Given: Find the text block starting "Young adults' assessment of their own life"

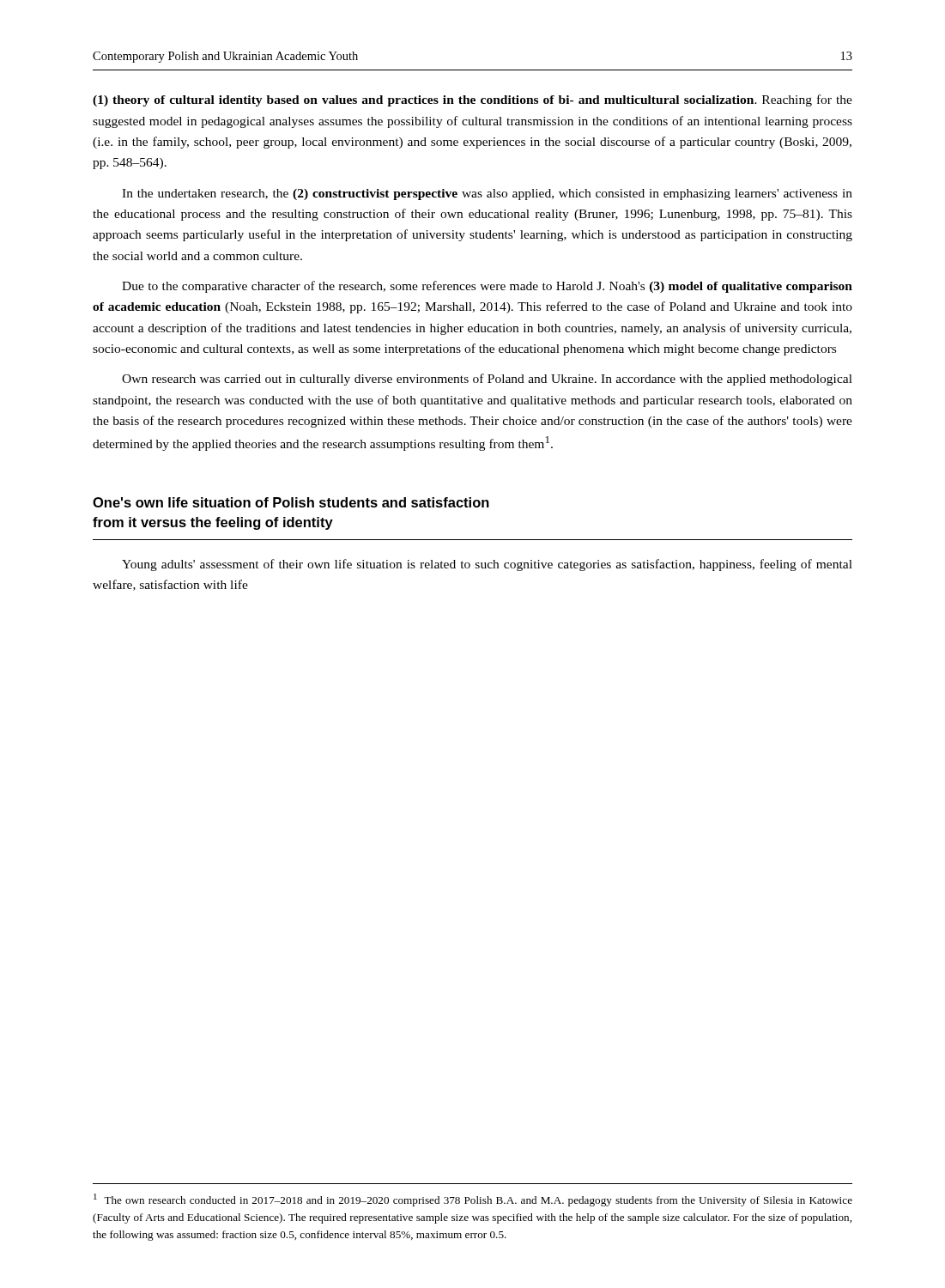Looking at the screenshot, I should [x=472, y=574].
